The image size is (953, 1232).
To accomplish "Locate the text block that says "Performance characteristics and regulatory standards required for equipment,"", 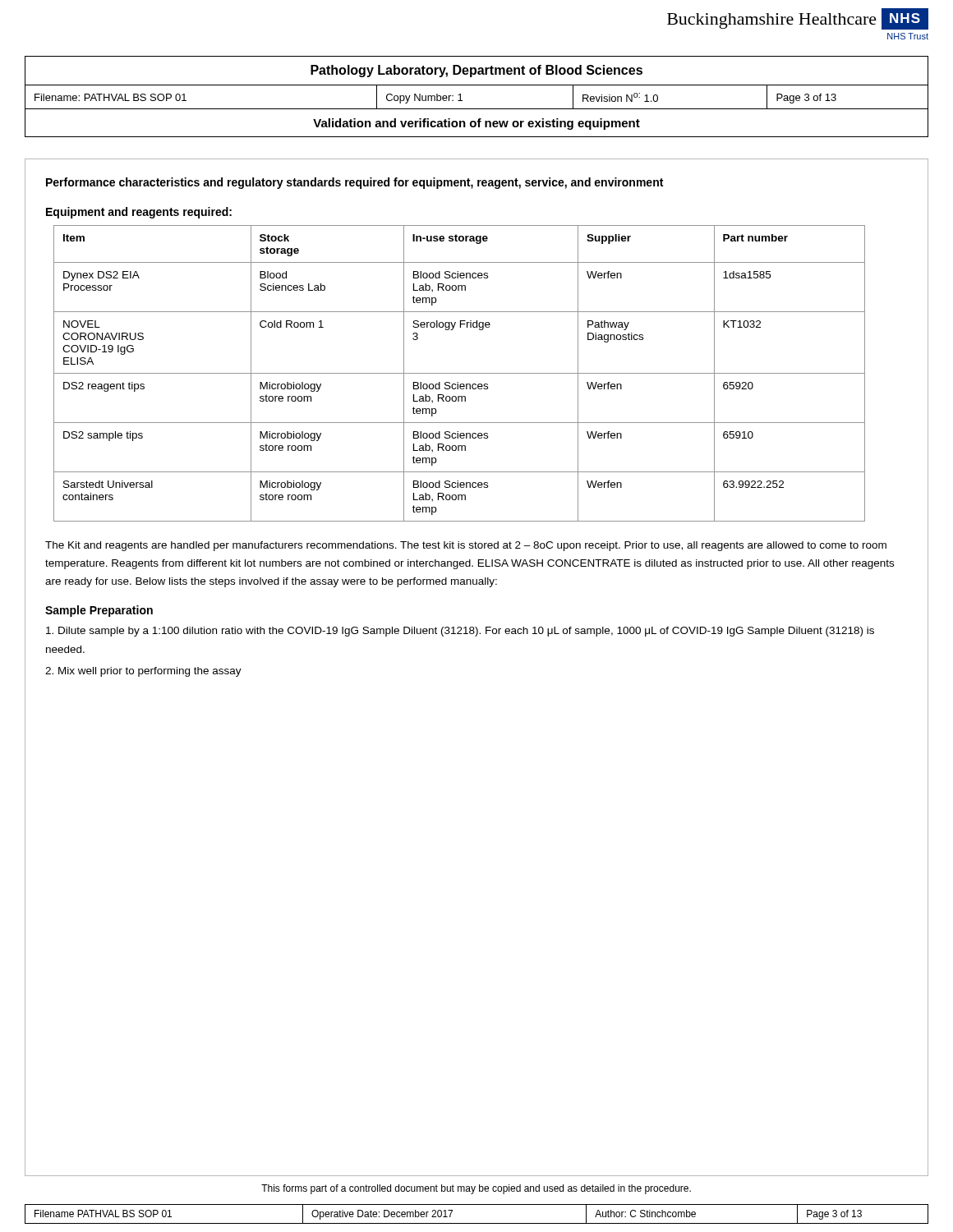I will tap(354, 182).
